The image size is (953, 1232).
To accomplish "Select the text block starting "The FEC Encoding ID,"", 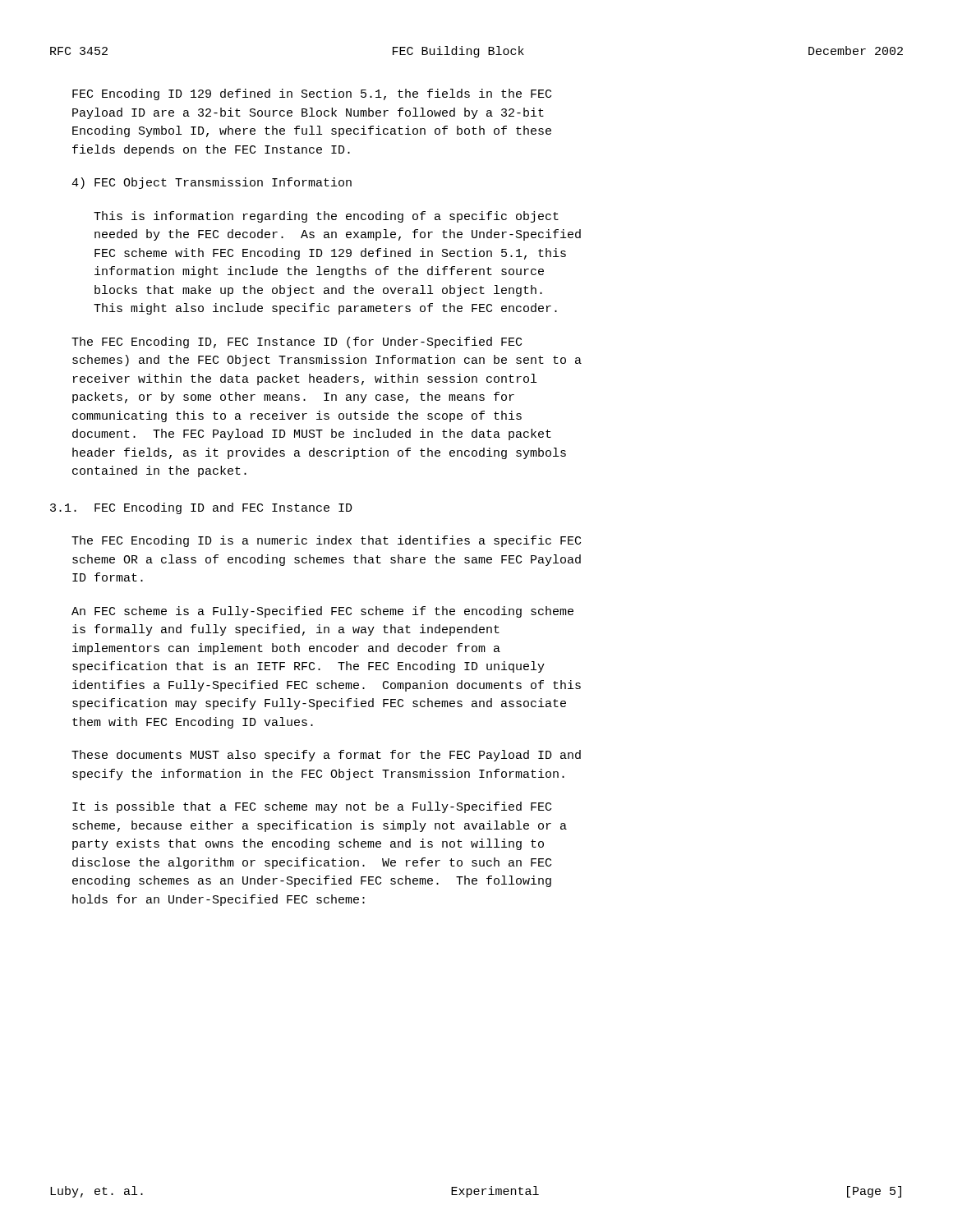I will tap(316, 407).
